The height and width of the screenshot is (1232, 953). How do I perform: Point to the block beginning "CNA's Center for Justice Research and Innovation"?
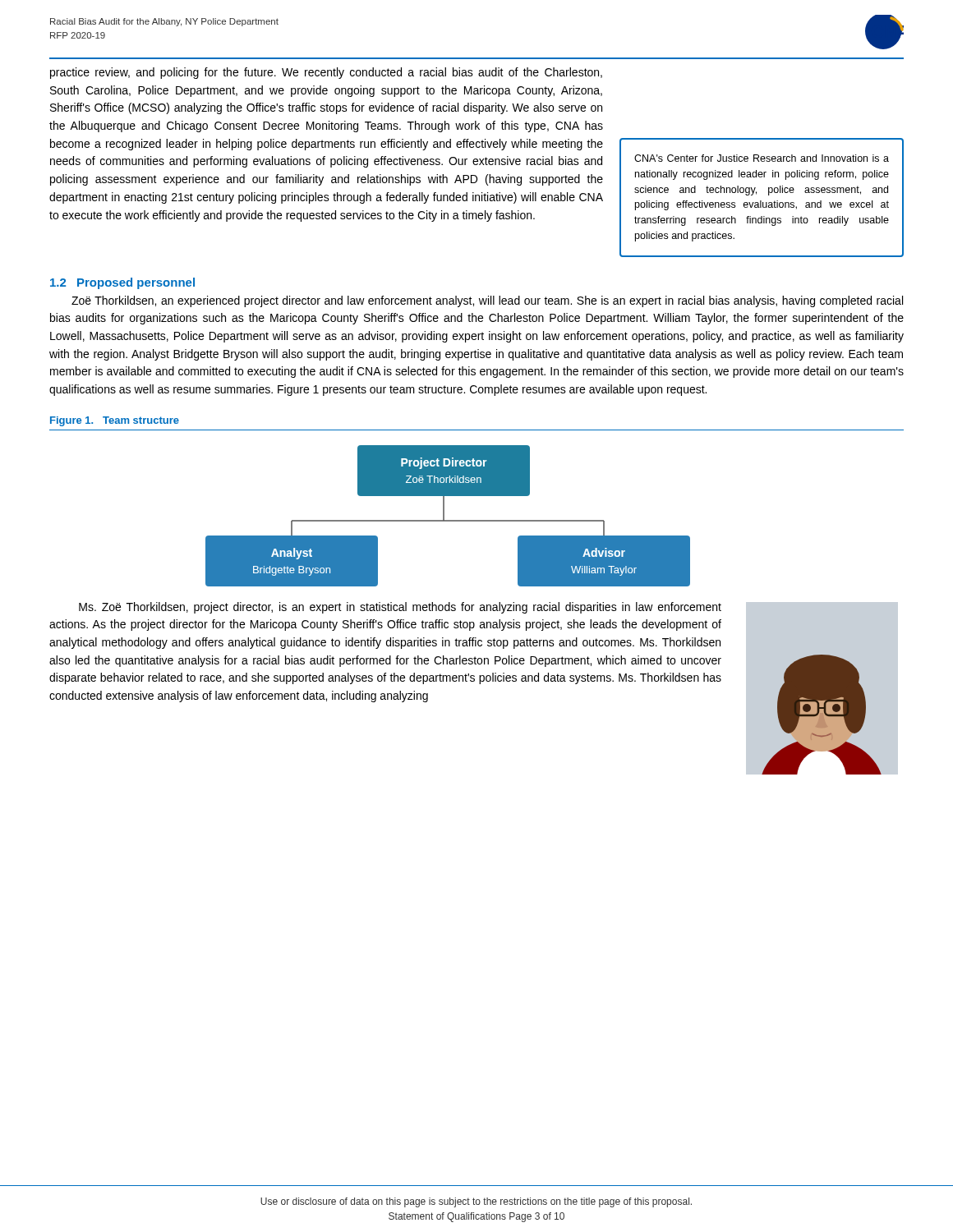coord(762,197)
